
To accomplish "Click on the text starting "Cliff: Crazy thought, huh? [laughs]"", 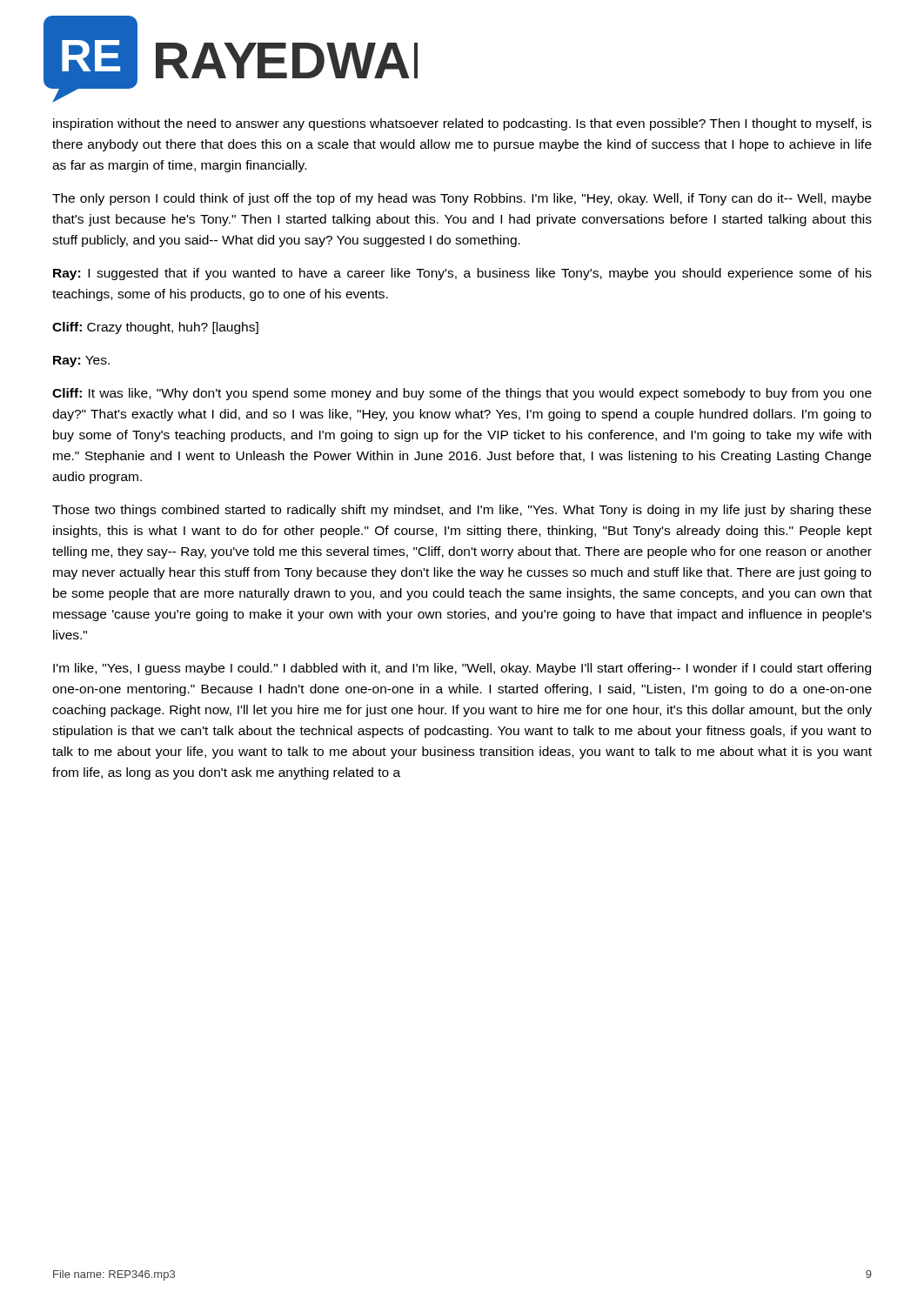I will (156, 327).
